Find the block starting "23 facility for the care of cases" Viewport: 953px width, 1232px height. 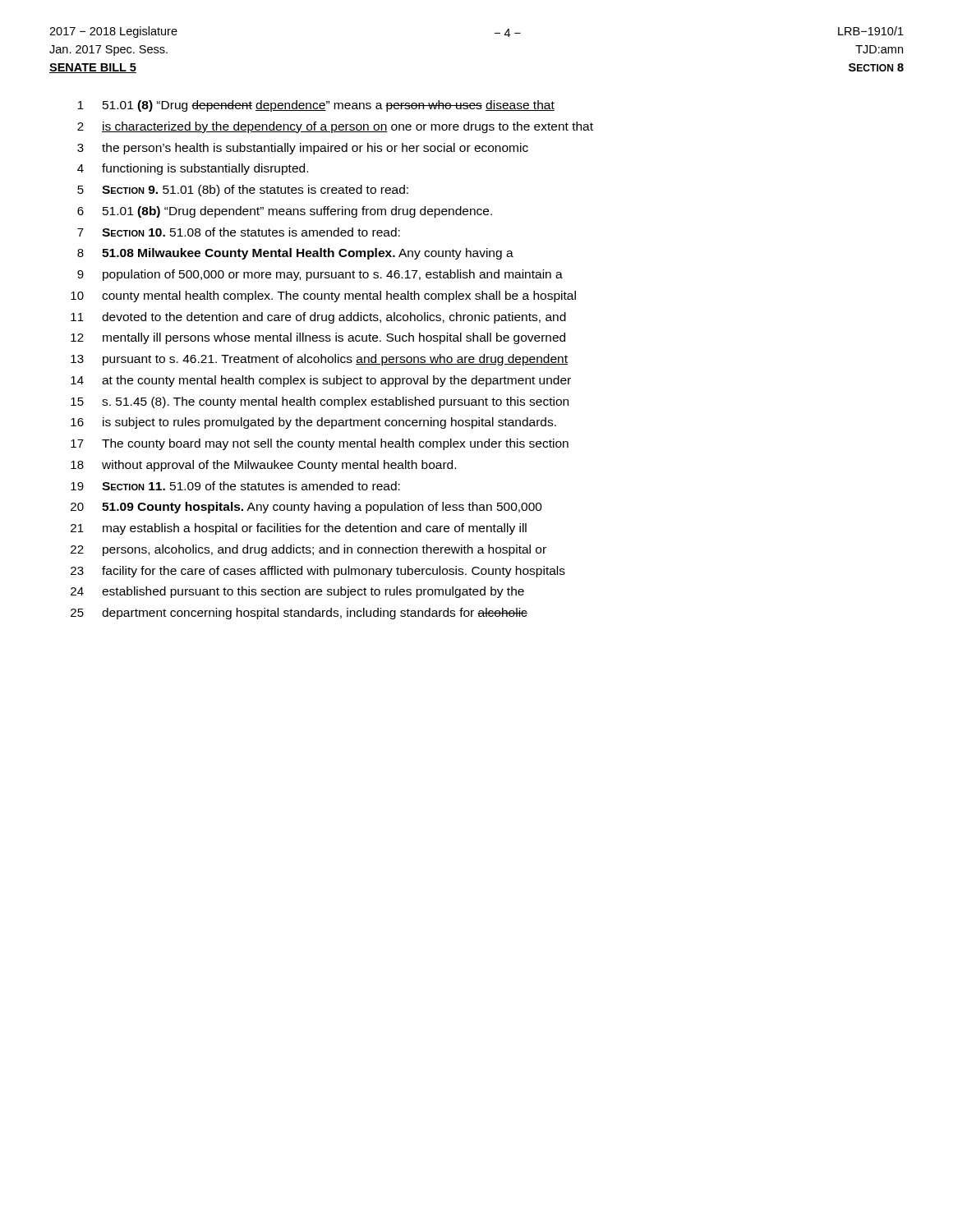point(476,570)
